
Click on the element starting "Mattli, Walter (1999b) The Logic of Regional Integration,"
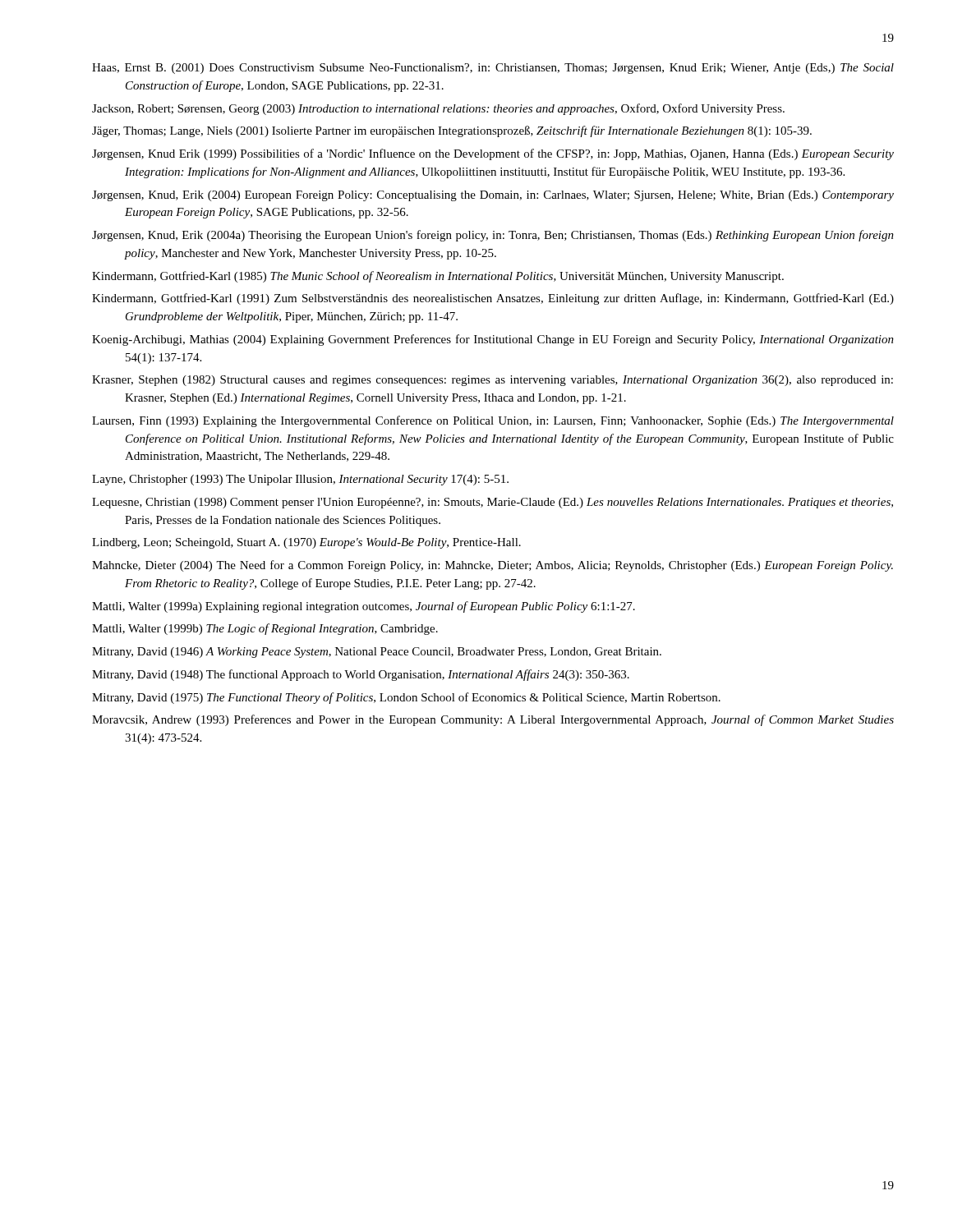265,629
